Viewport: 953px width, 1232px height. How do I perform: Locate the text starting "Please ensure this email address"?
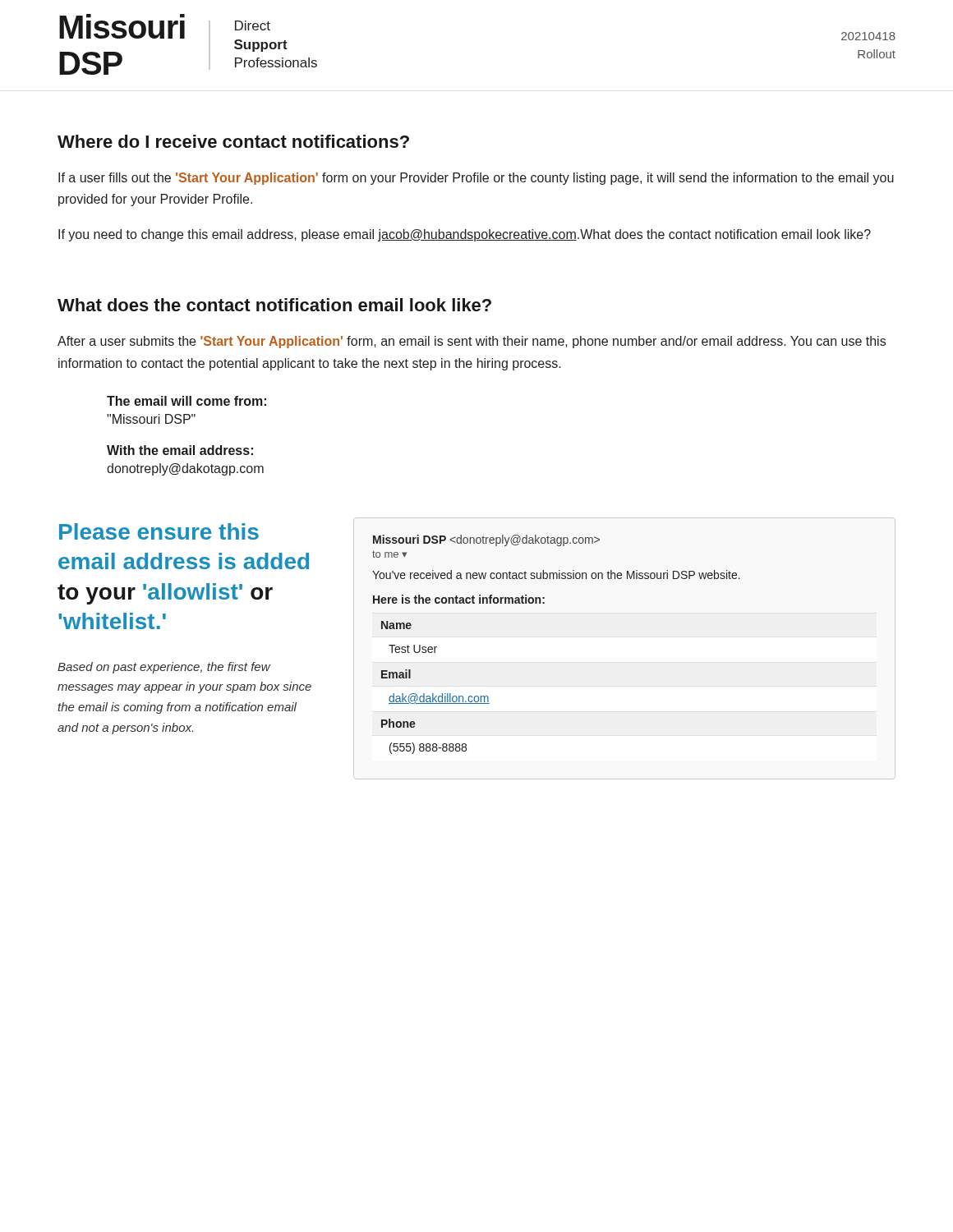(x=184, y=577)
